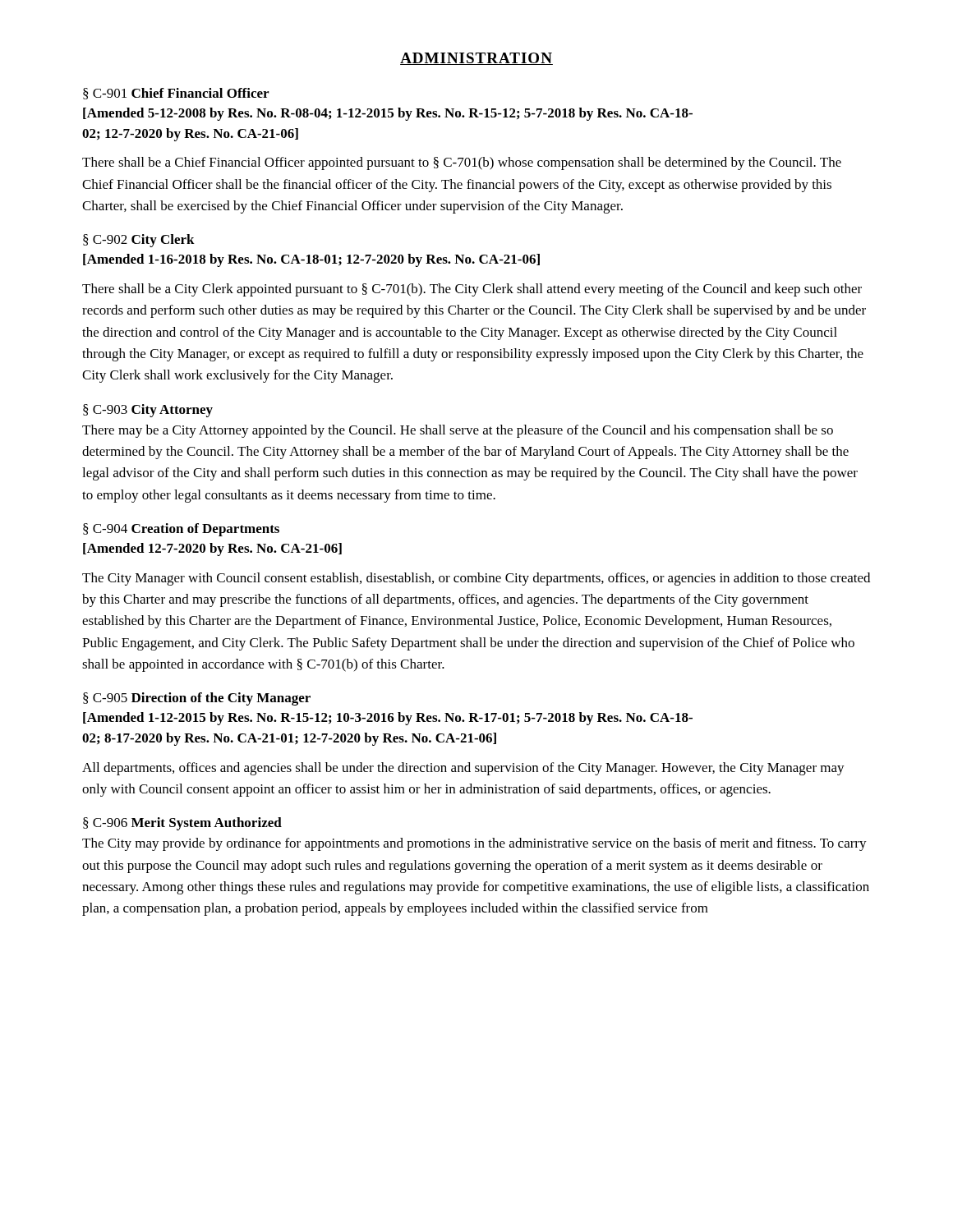Locate the element starting "§ C-903 City Attorney"

click(148, 409)
